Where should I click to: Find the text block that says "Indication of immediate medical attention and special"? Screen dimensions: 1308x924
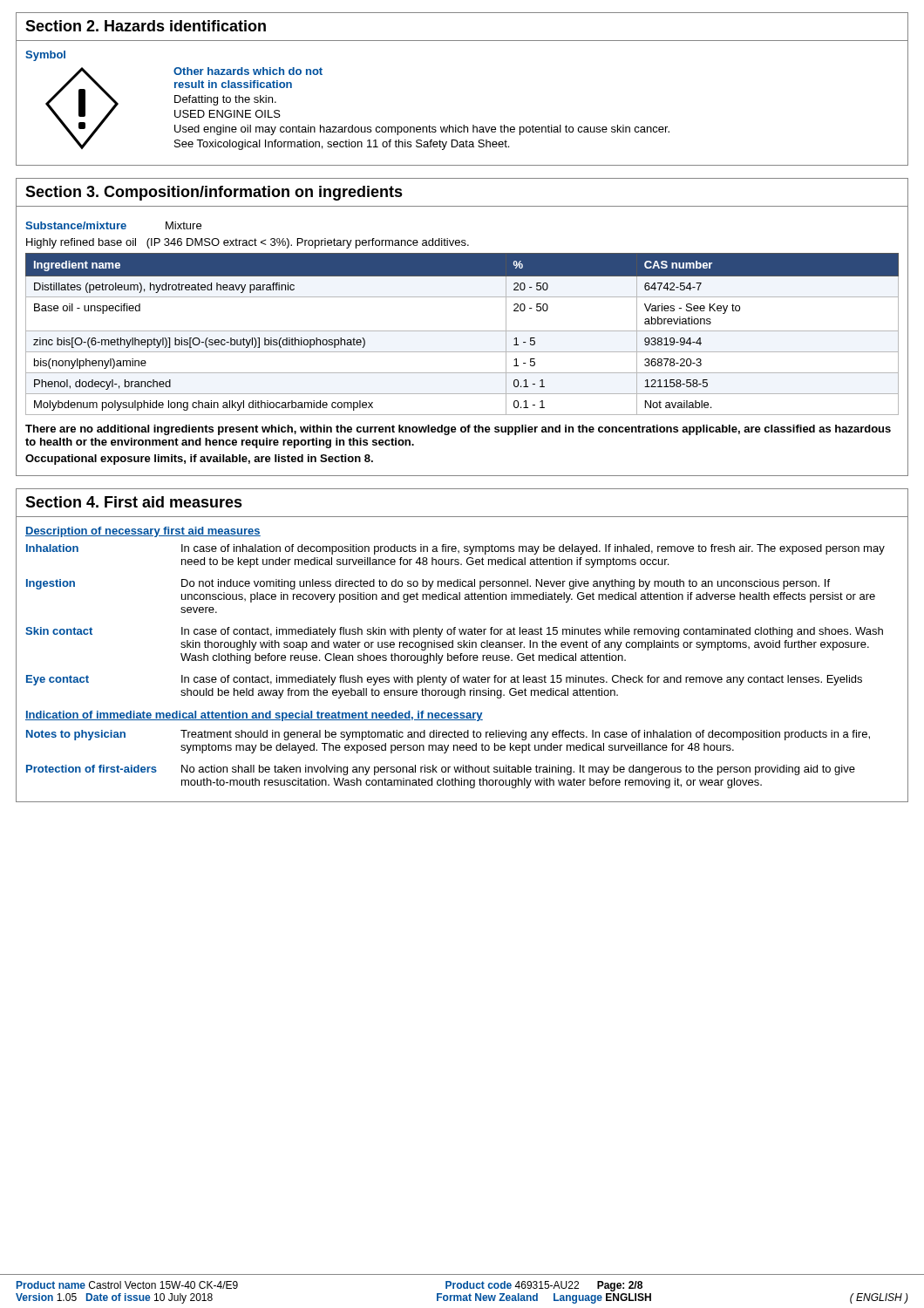pyautogui.click(x=254, y=715)
